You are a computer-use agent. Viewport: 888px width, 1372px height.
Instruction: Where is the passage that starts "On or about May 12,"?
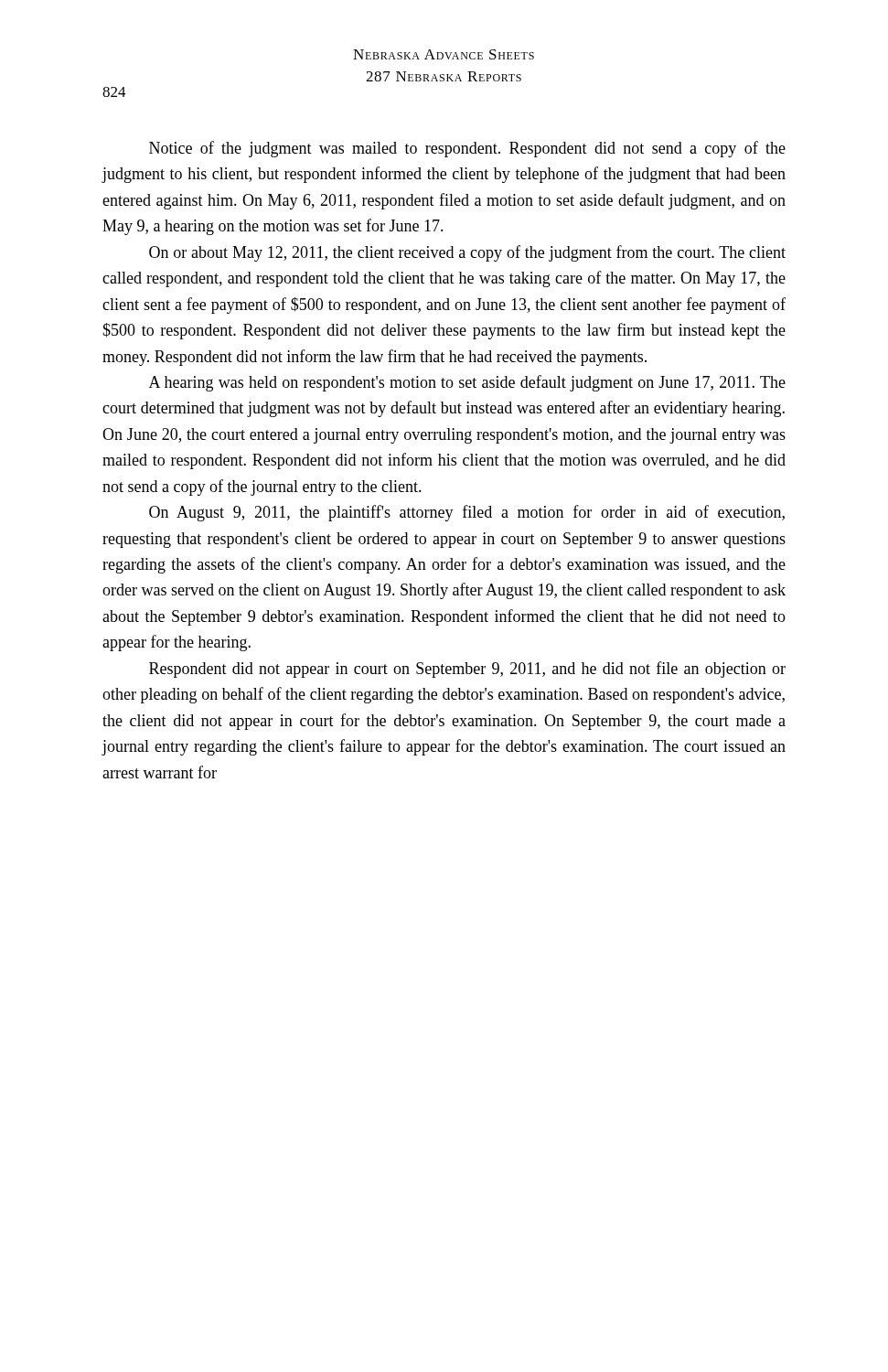tap(444, 304)
